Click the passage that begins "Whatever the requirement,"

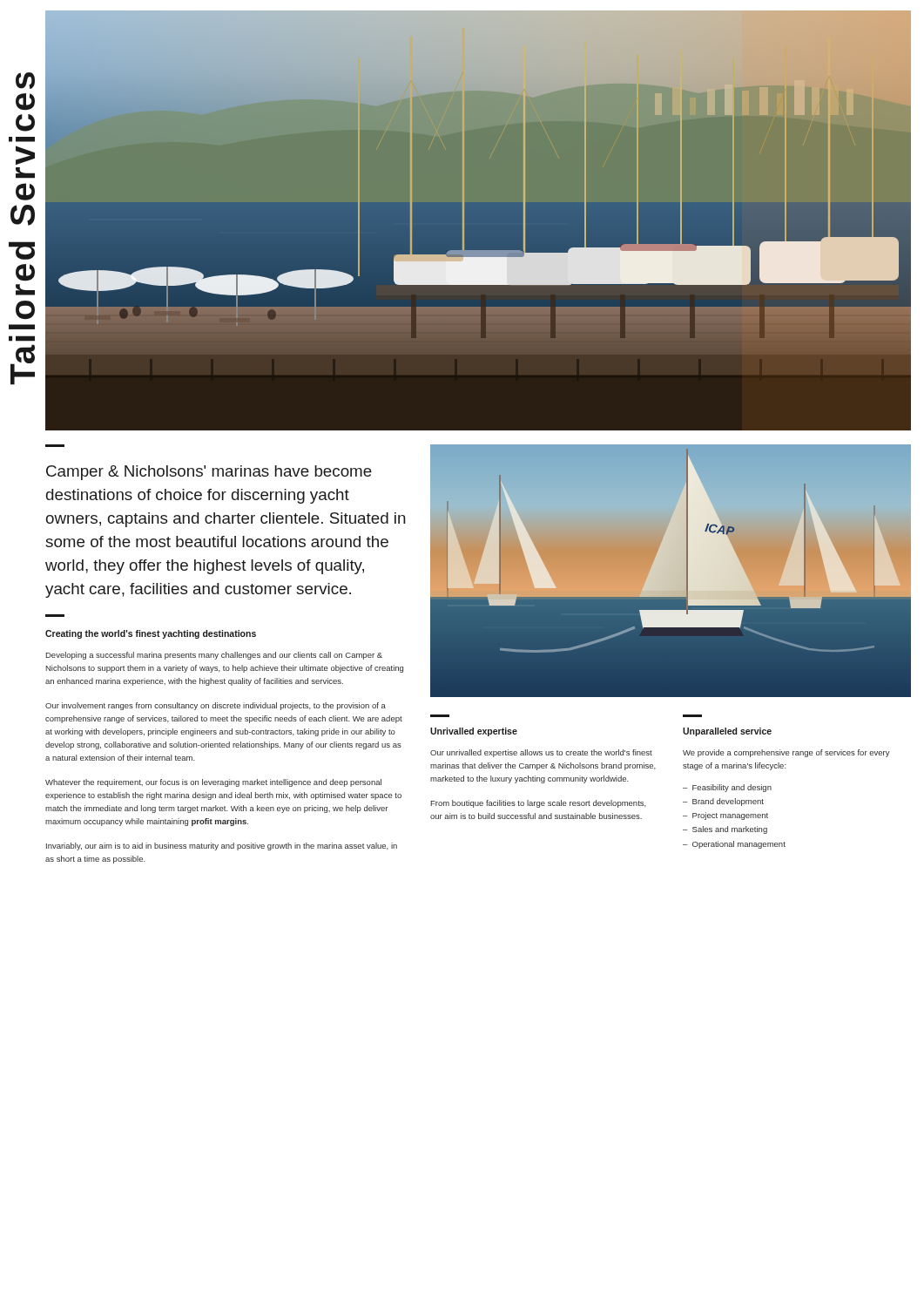click(223, 802)
